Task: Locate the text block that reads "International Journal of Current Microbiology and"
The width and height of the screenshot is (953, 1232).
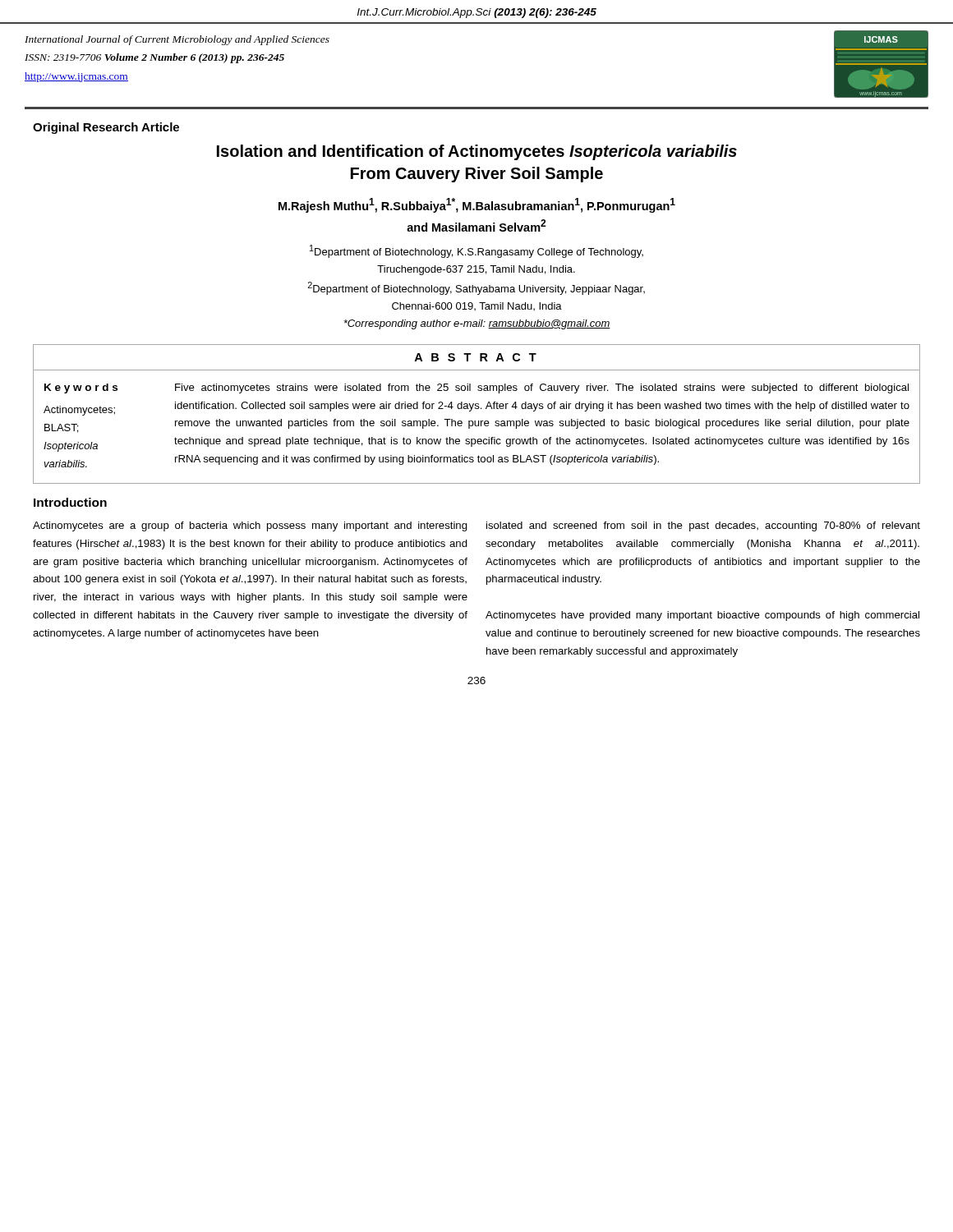Action: pos(177,57)
